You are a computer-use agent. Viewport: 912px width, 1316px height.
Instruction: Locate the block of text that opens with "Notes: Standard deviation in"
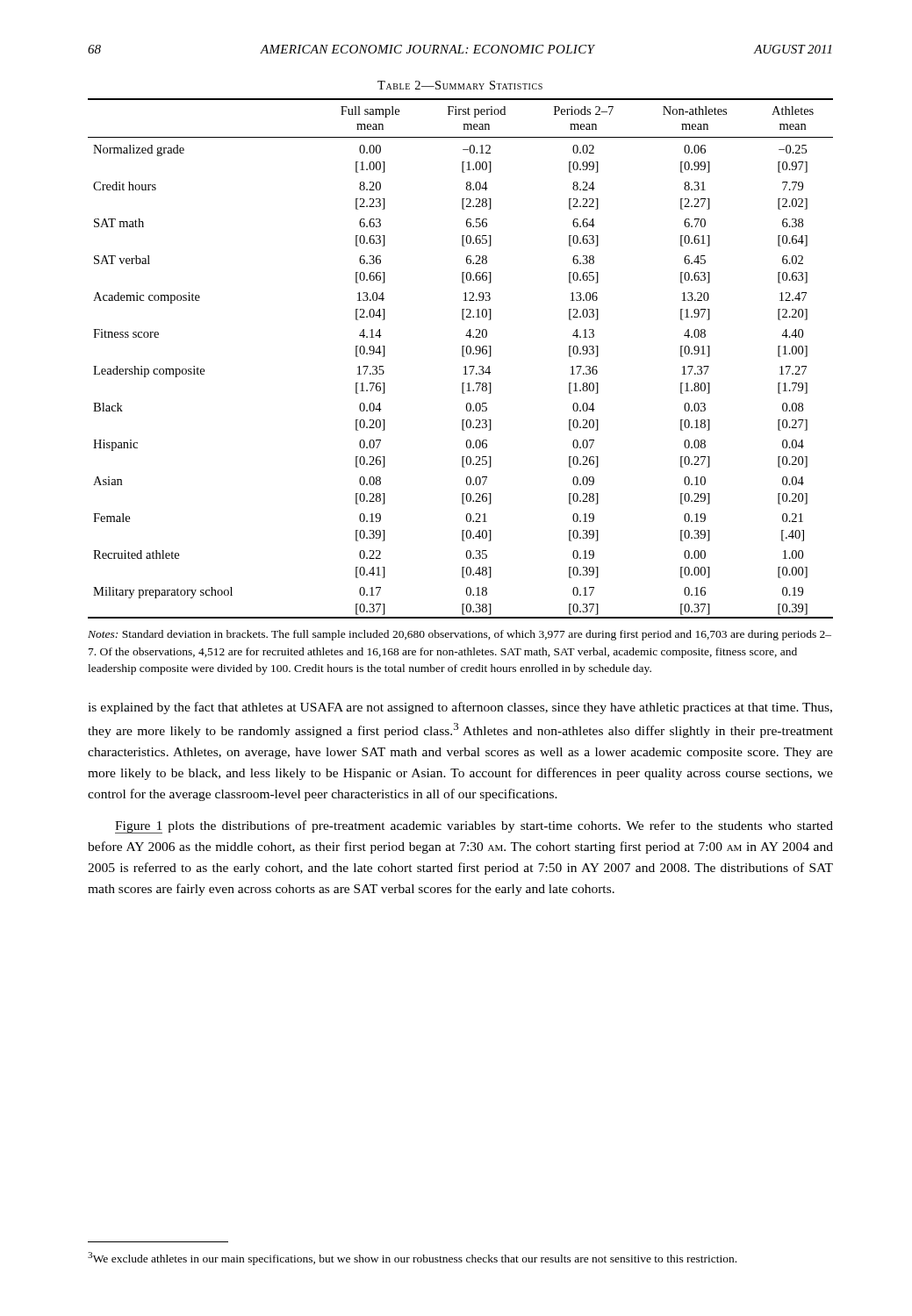pyautogui.click(x=460, y=651)
